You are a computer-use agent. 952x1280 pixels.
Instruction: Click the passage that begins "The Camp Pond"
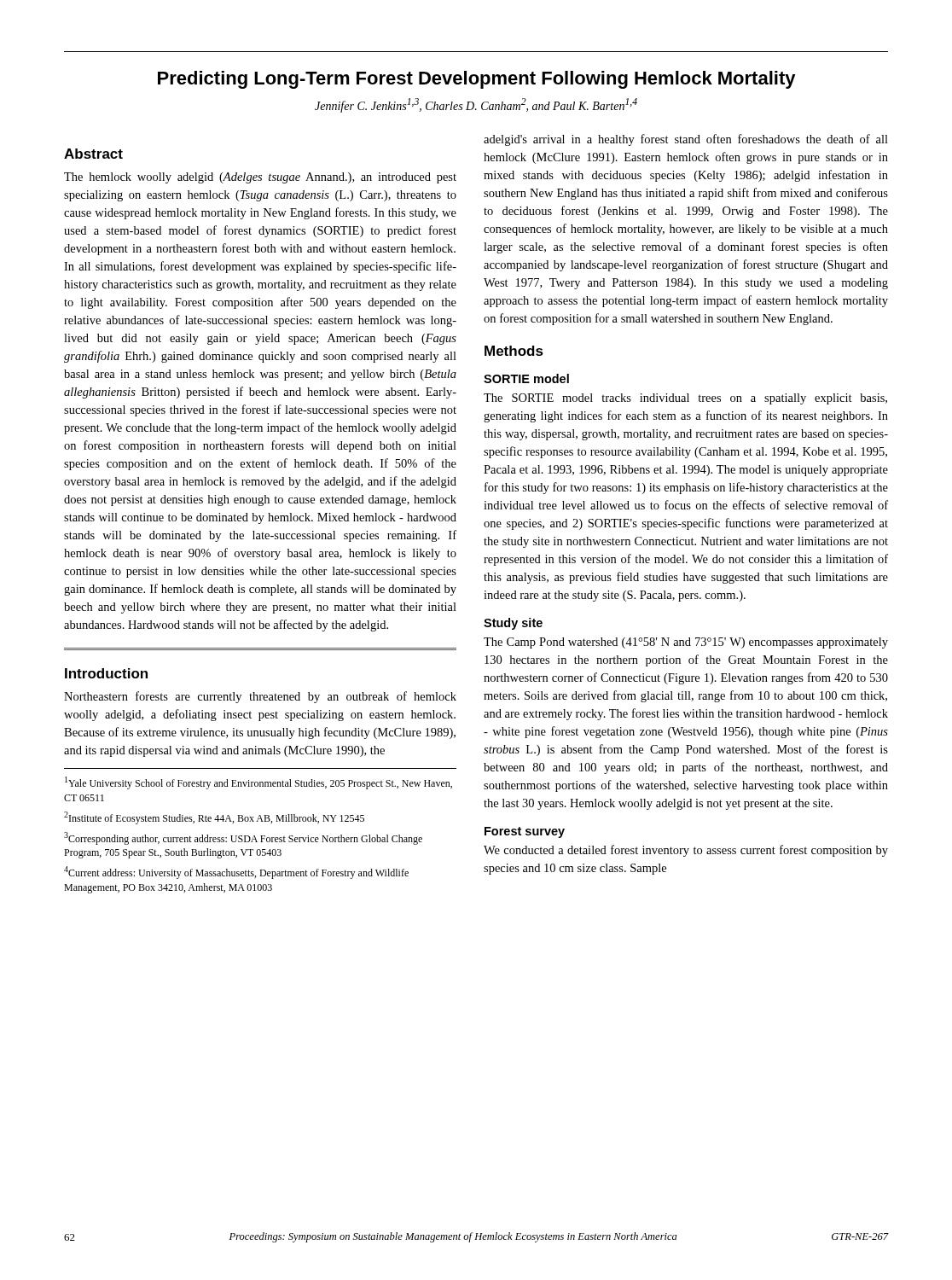(686, 723)
